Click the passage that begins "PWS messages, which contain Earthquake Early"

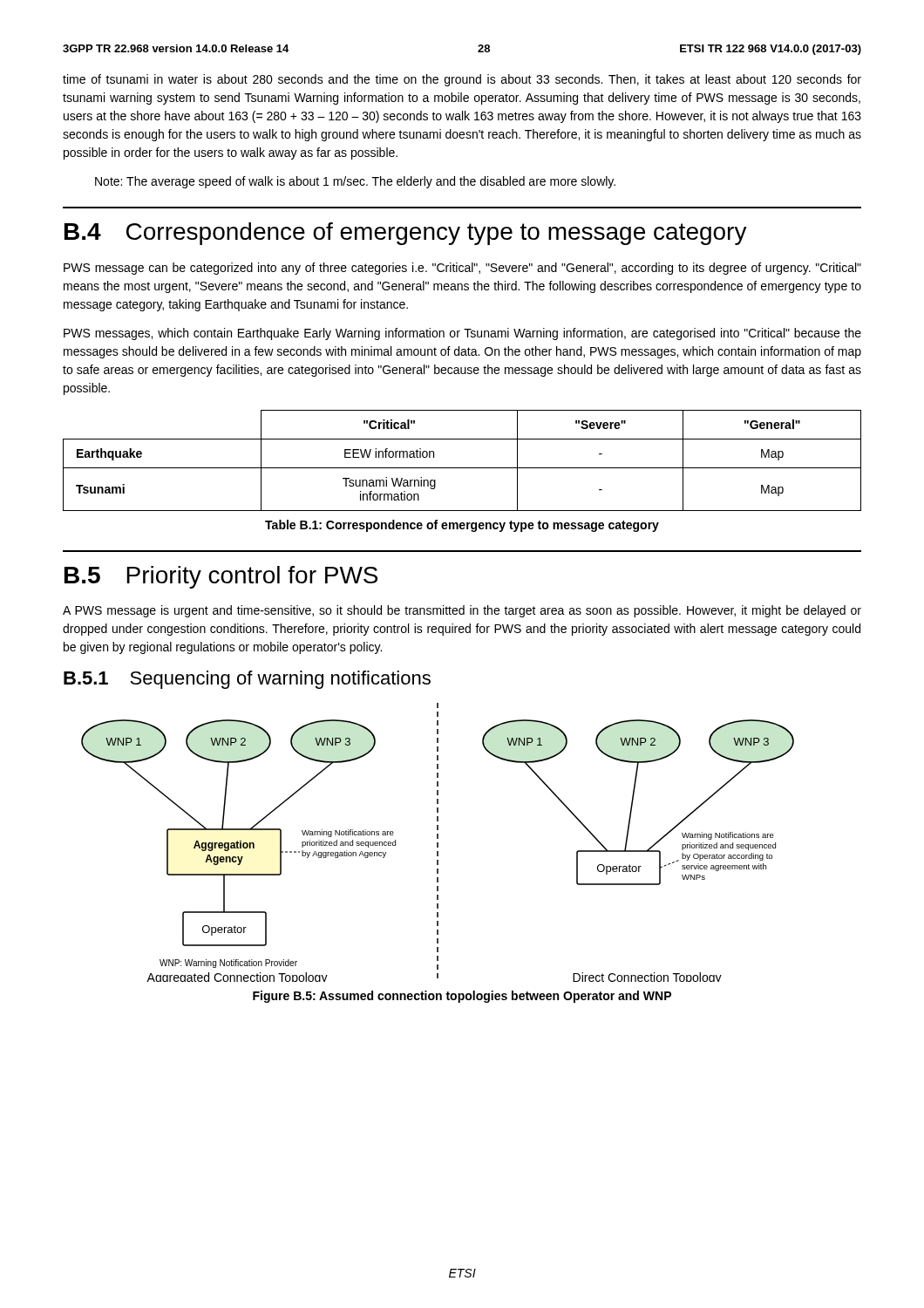click(x=462, y=361)
